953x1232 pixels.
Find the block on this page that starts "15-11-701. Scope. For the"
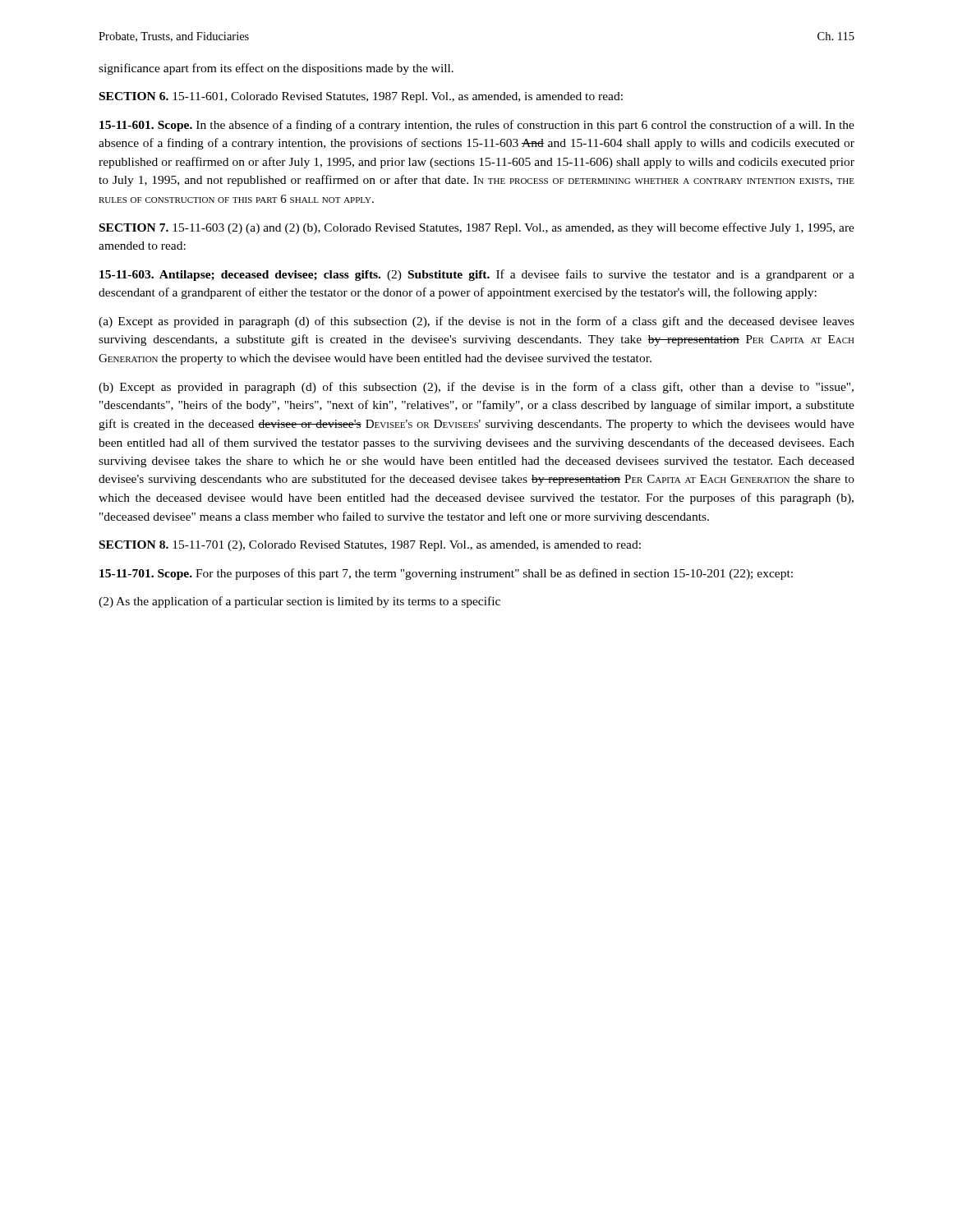(446, 573)
